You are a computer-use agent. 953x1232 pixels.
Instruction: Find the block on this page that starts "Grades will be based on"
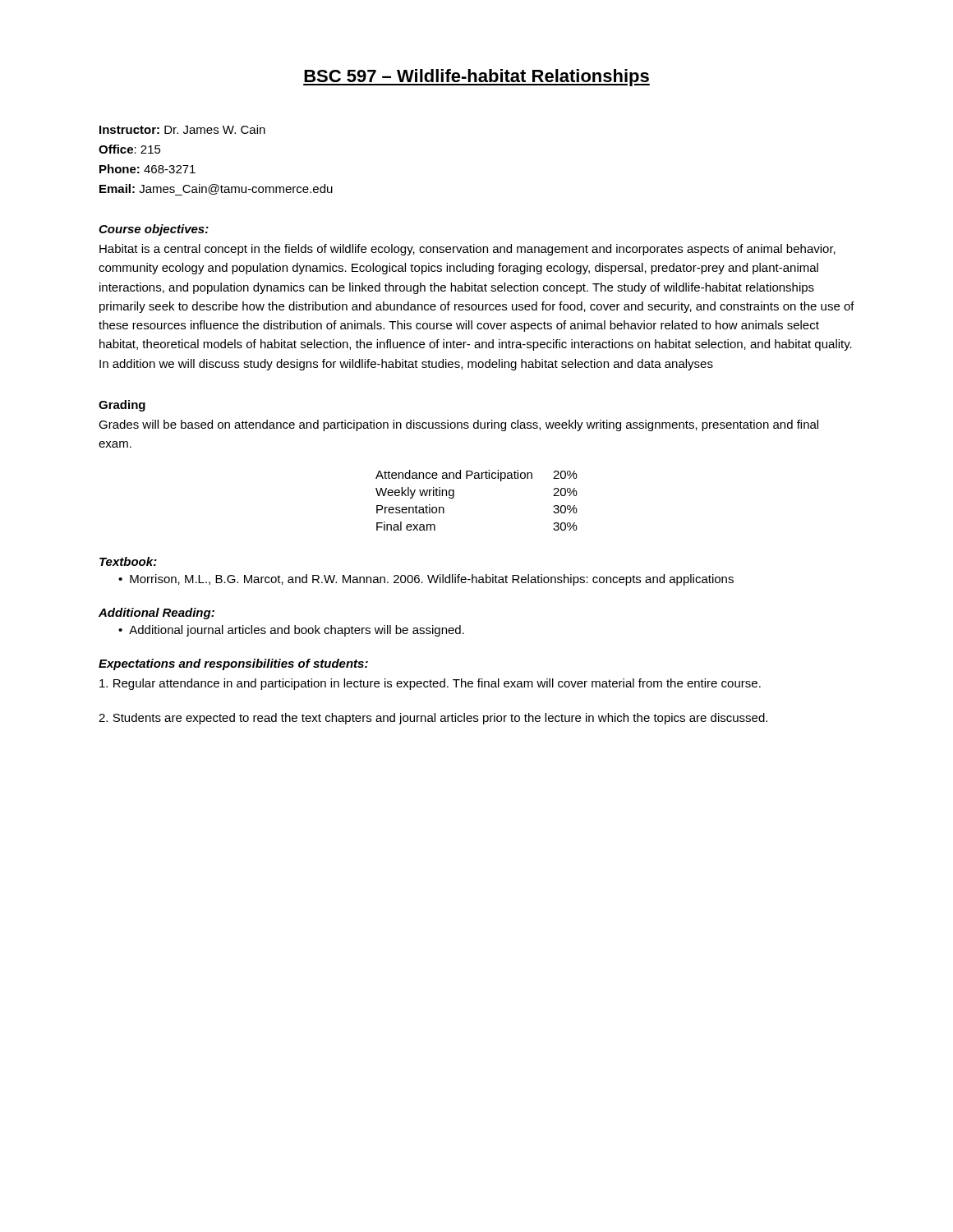click(459, 434)
